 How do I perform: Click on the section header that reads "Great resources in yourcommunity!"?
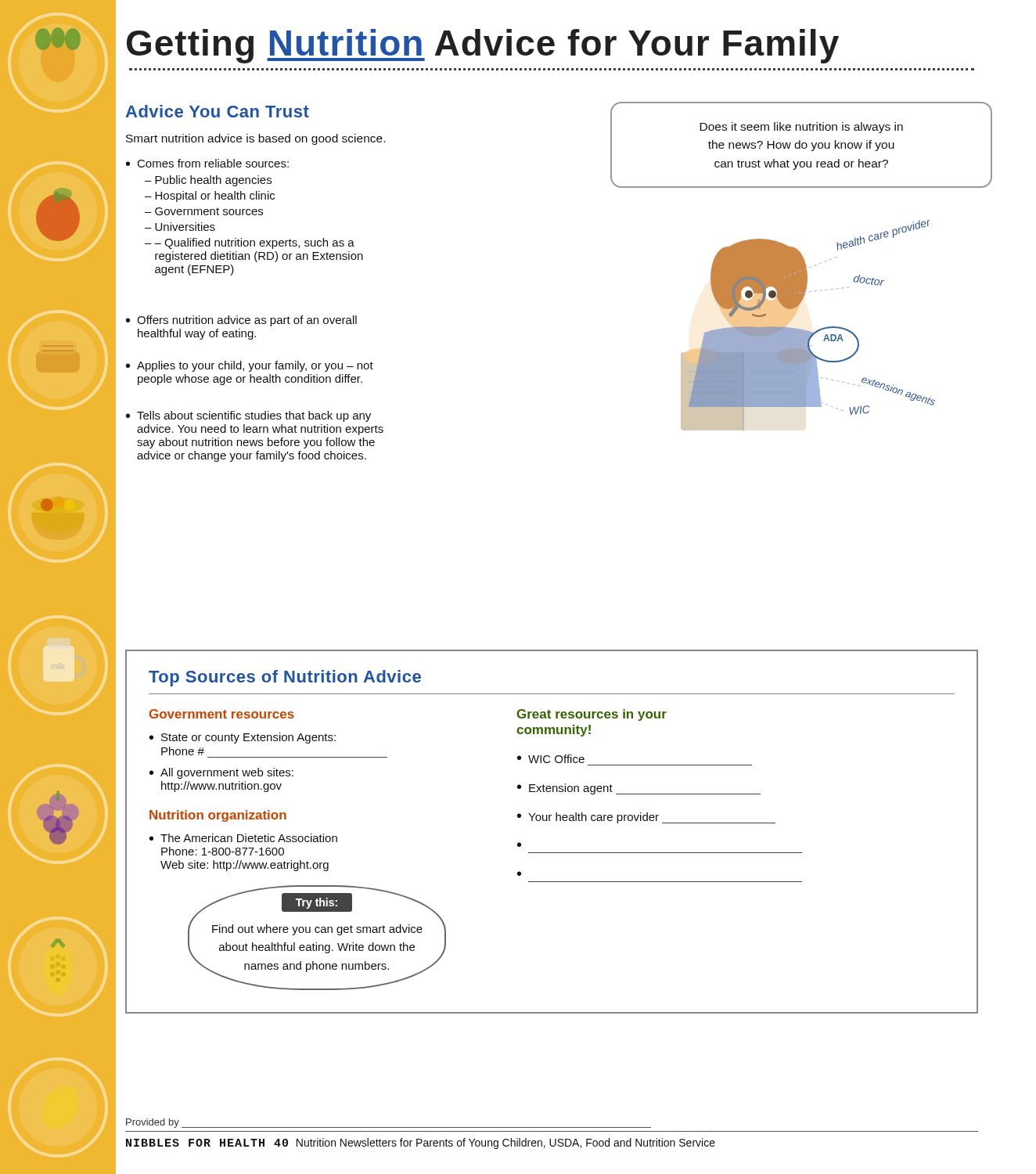[x=592, y=722]
